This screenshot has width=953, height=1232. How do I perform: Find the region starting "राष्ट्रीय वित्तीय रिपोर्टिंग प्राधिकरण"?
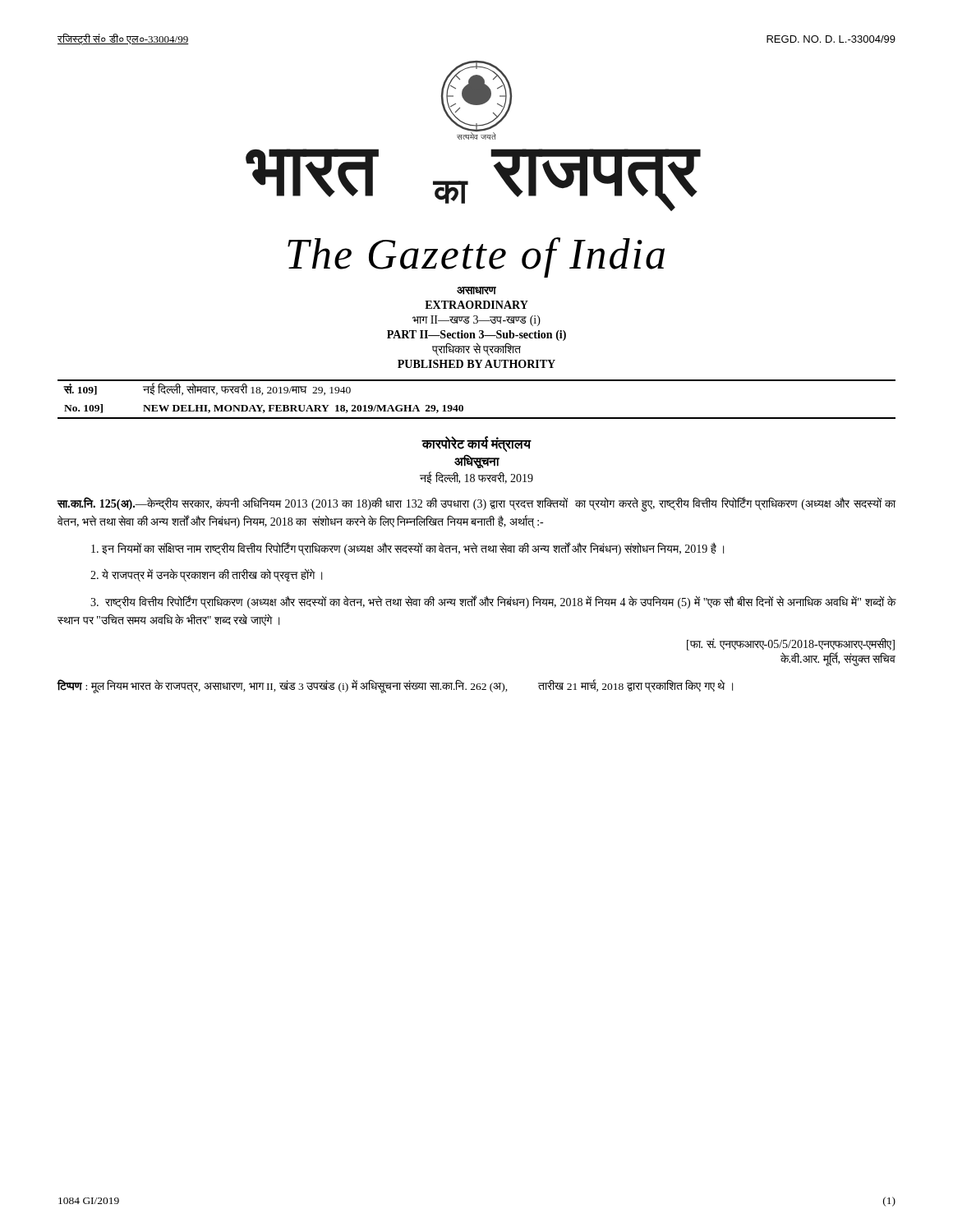(x=476, y=611)
